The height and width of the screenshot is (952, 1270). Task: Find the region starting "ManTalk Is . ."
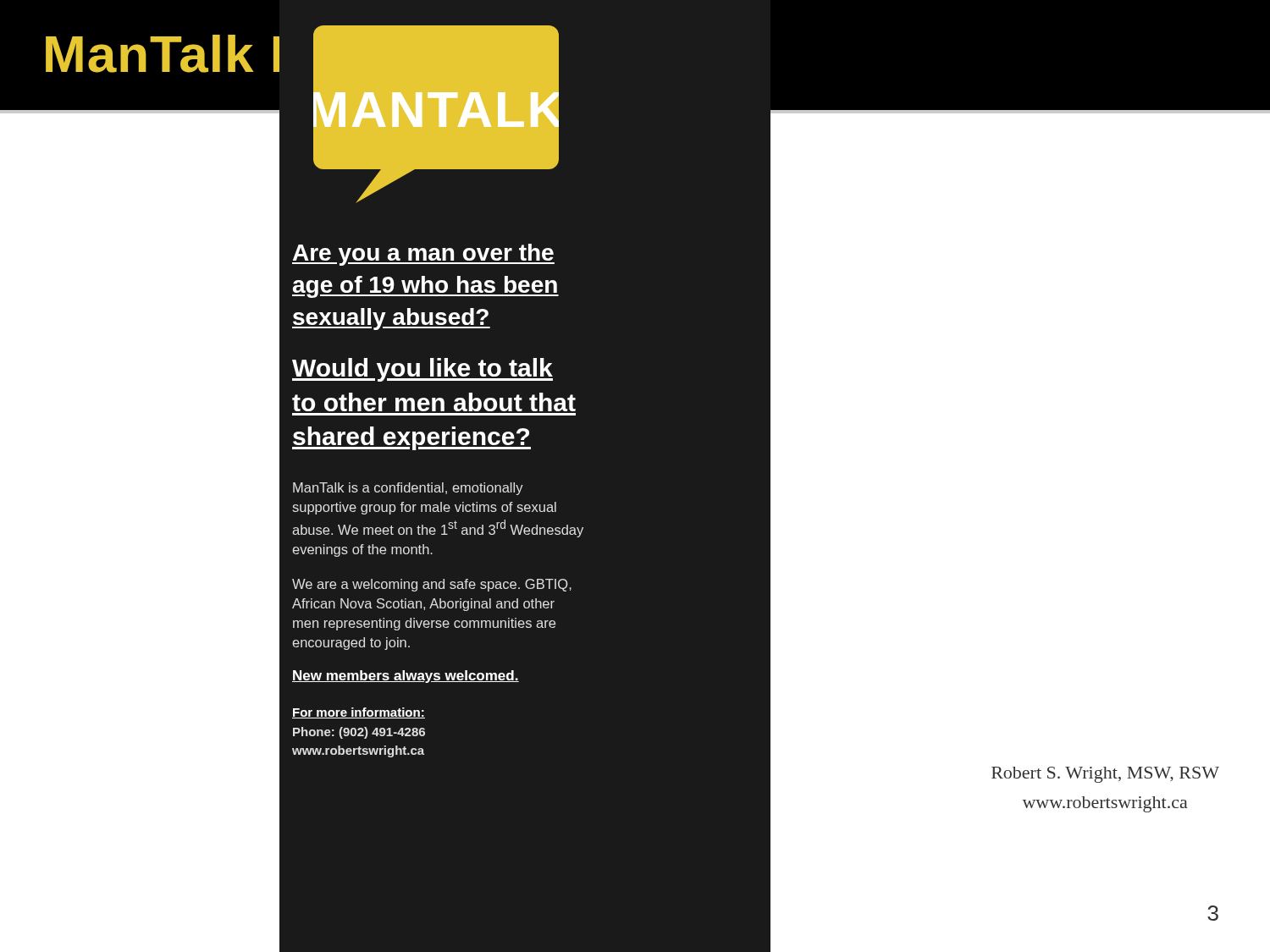tap(225, 54)
